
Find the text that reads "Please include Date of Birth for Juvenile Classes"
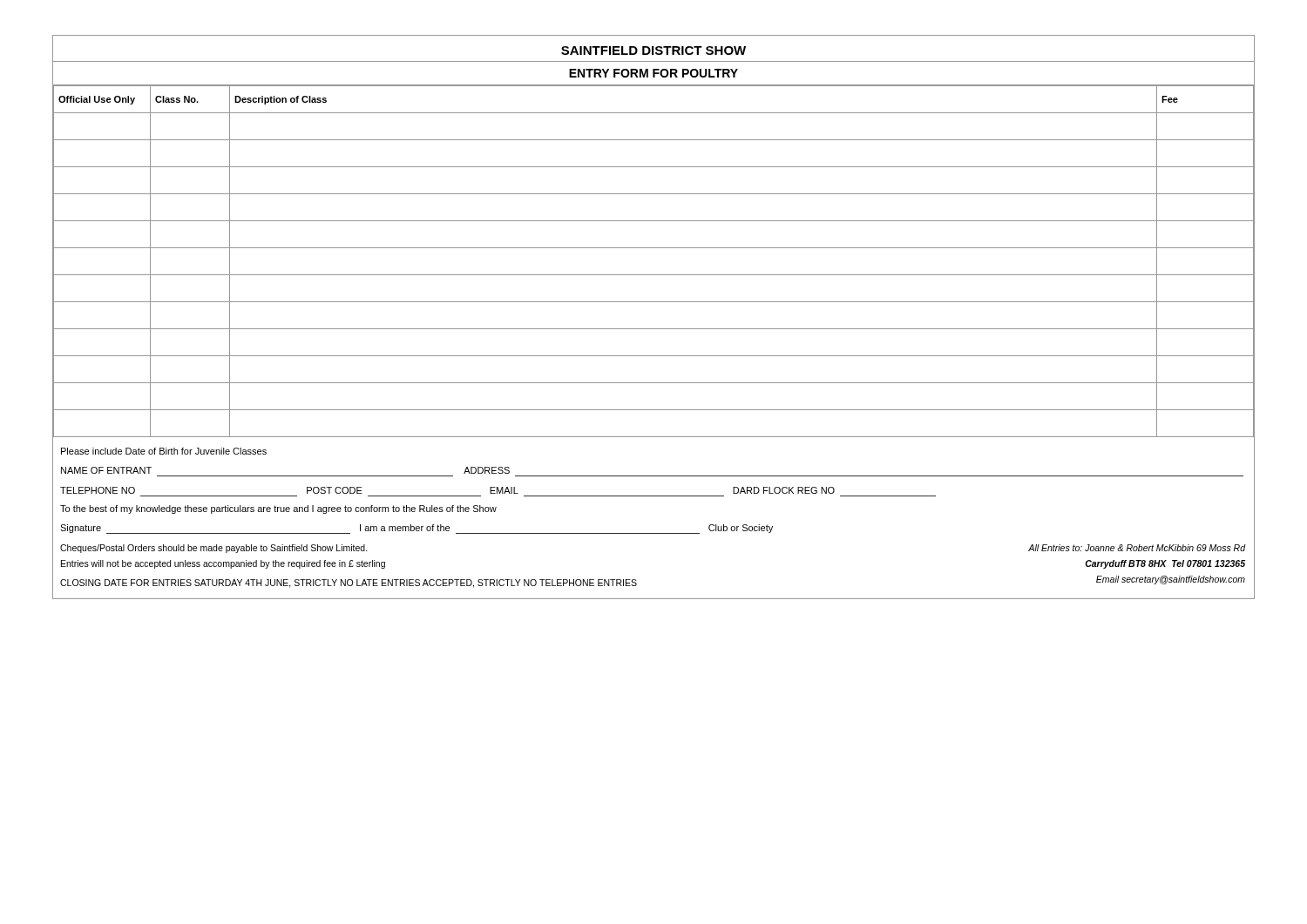(164, 451)
